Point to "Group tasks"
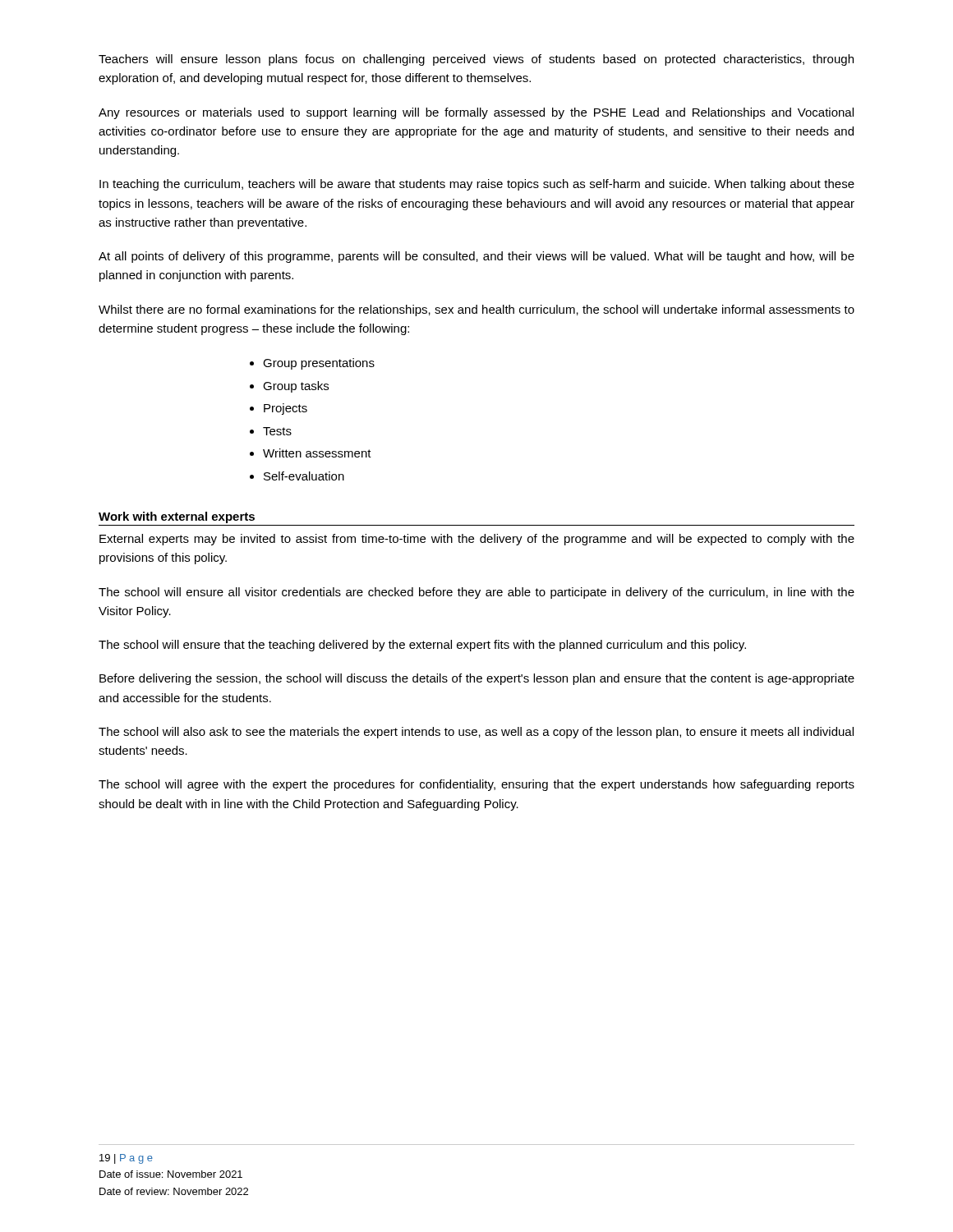Viewport: 953px width, 1232px height. 296,385
